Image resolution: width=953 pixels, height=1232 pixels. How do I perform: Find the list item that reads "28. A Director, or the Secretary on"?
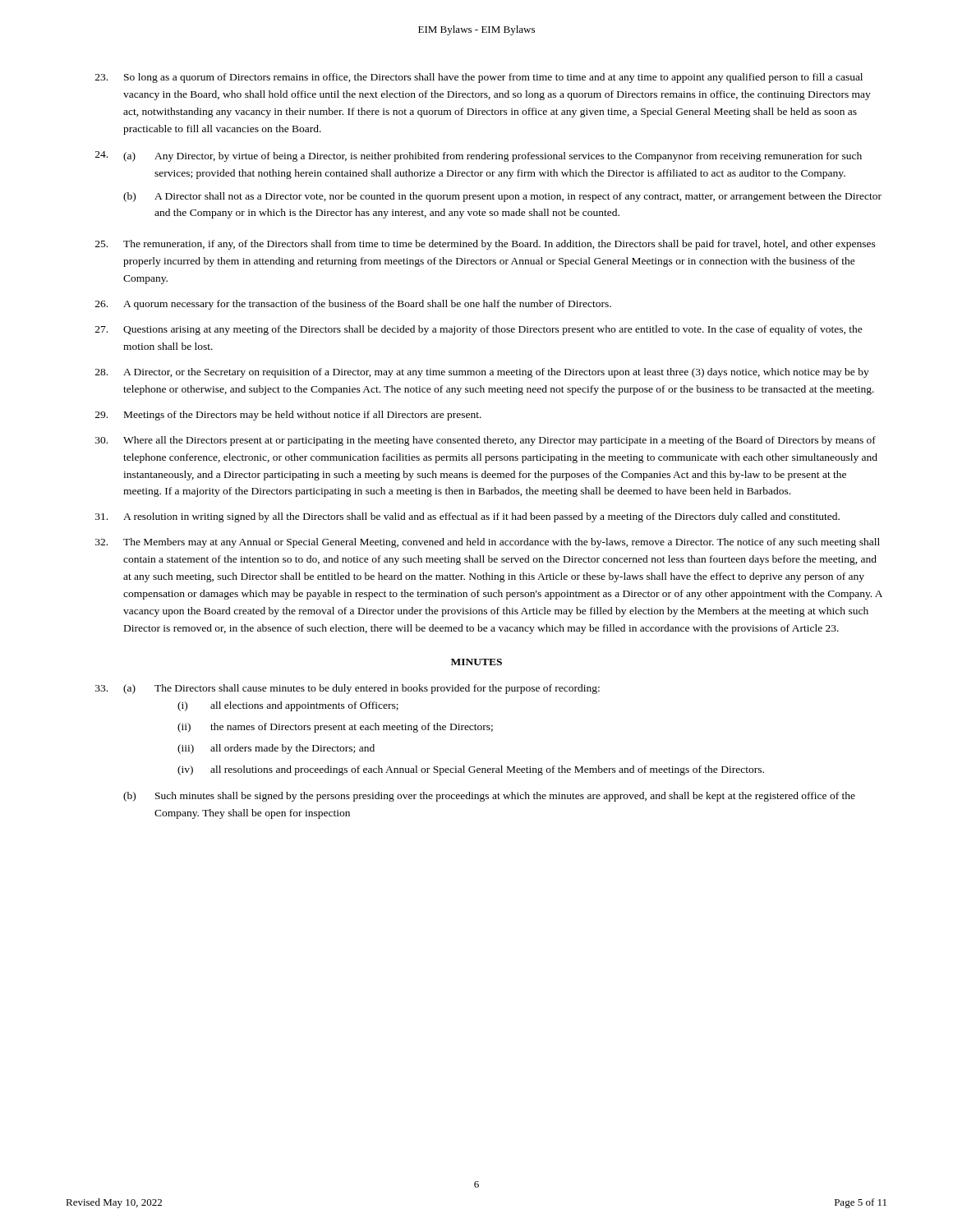tap(476, 381)
